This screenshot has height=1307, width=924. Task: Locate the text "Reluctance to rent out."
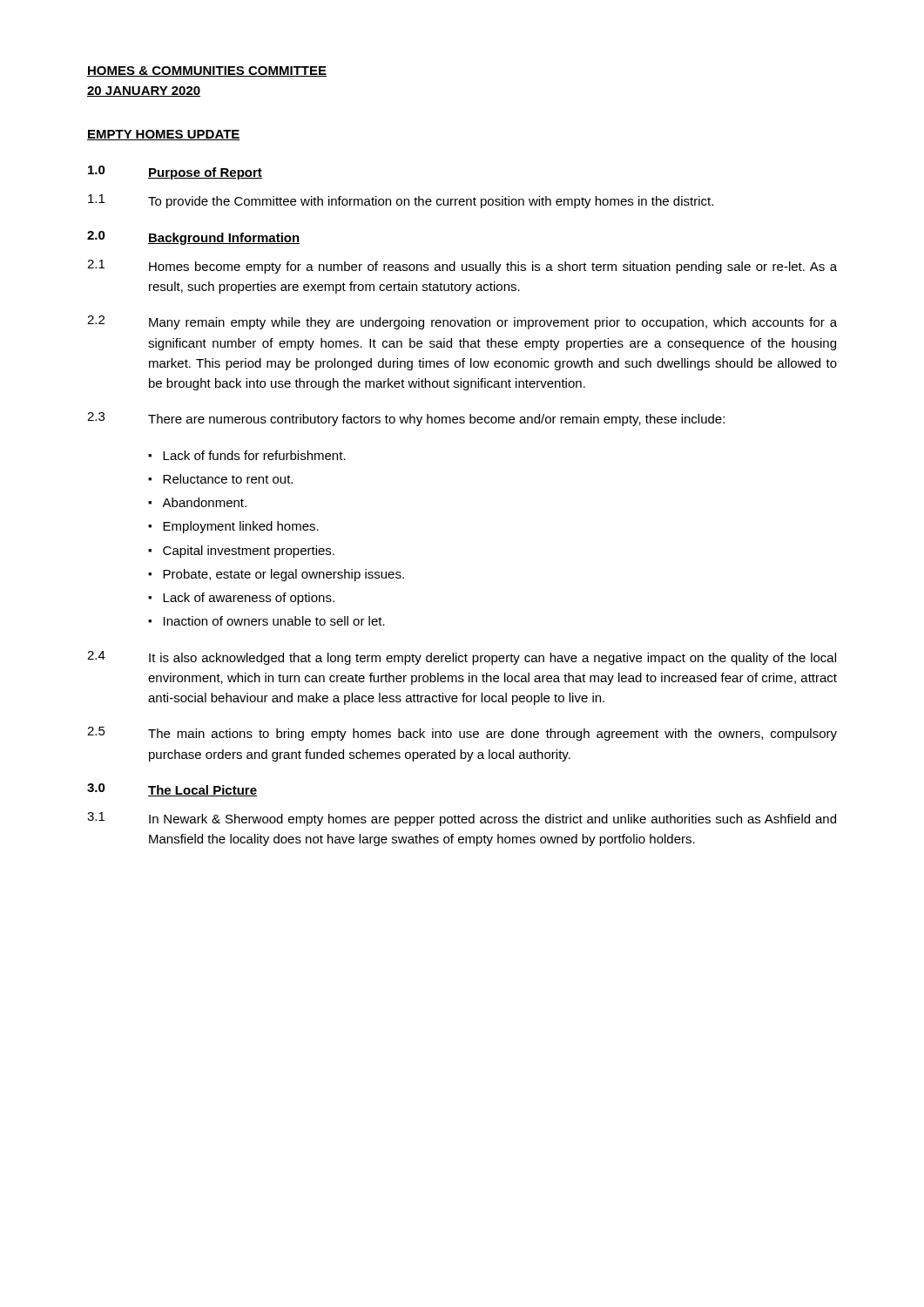[x=228, y=479]
